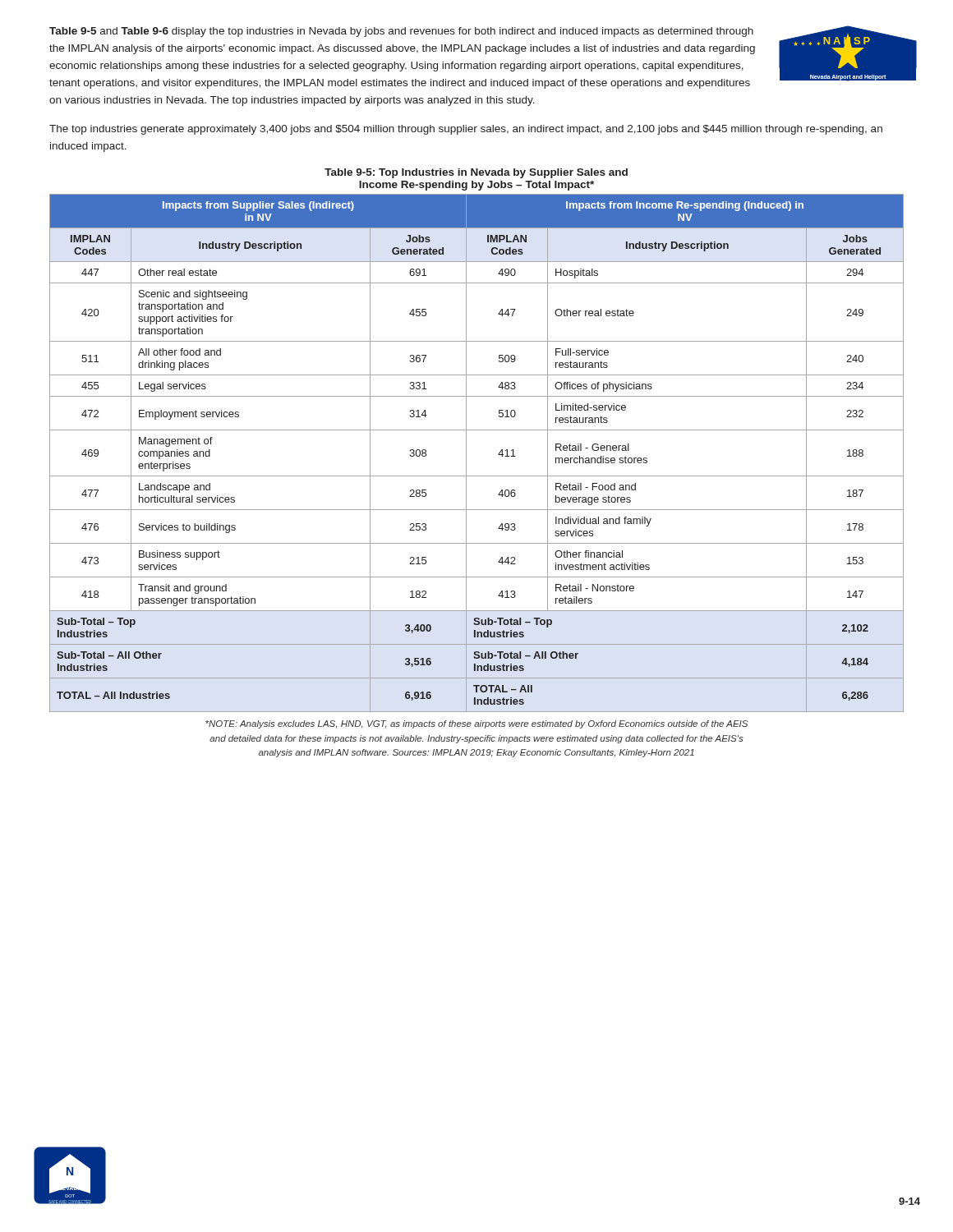
Task: Navigate to the text block starting "Table 9-5: Top Industries in Nevada by"
Action: click(476, 179)
